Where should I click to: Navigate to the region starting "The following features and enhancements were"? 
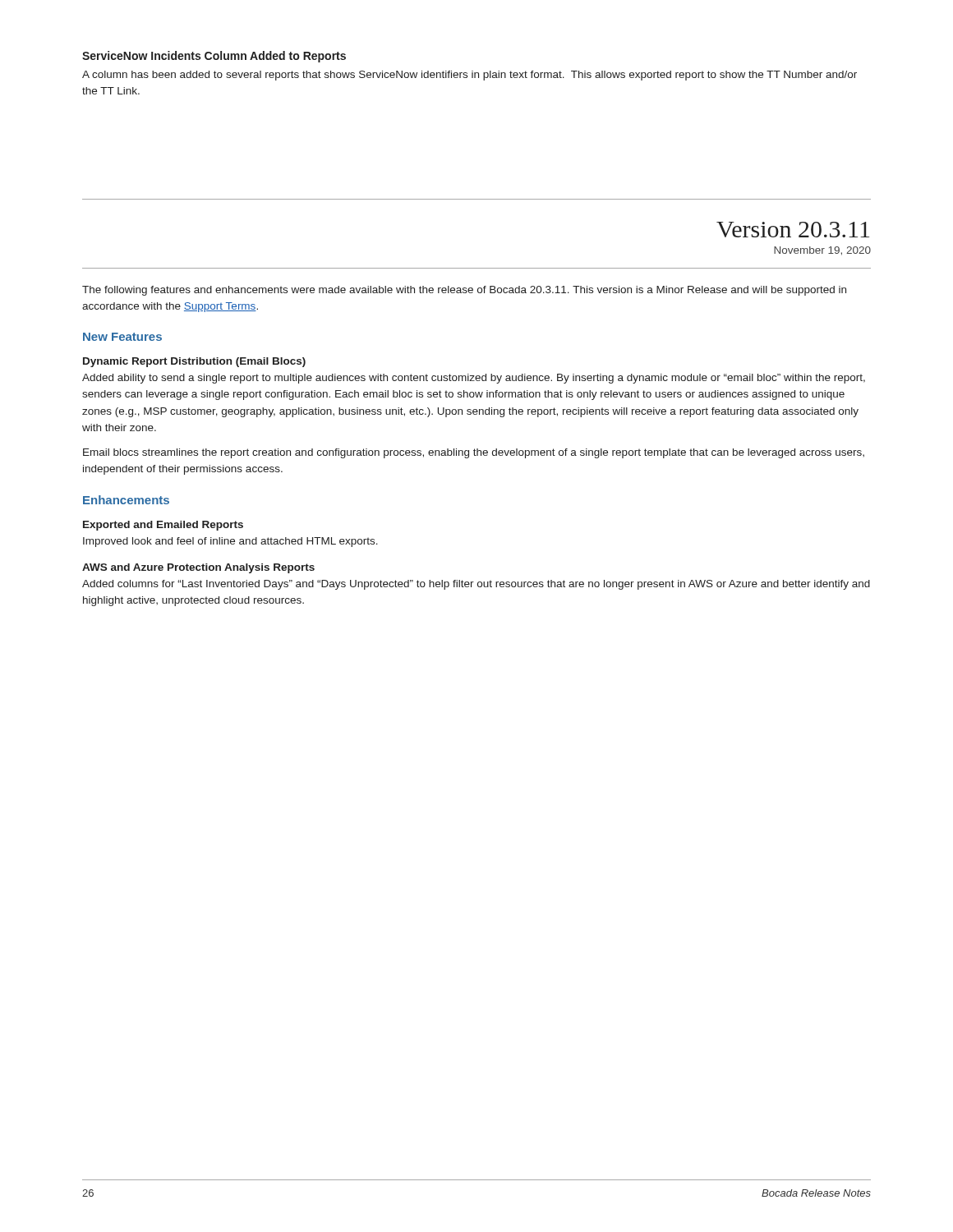point(465,297)
